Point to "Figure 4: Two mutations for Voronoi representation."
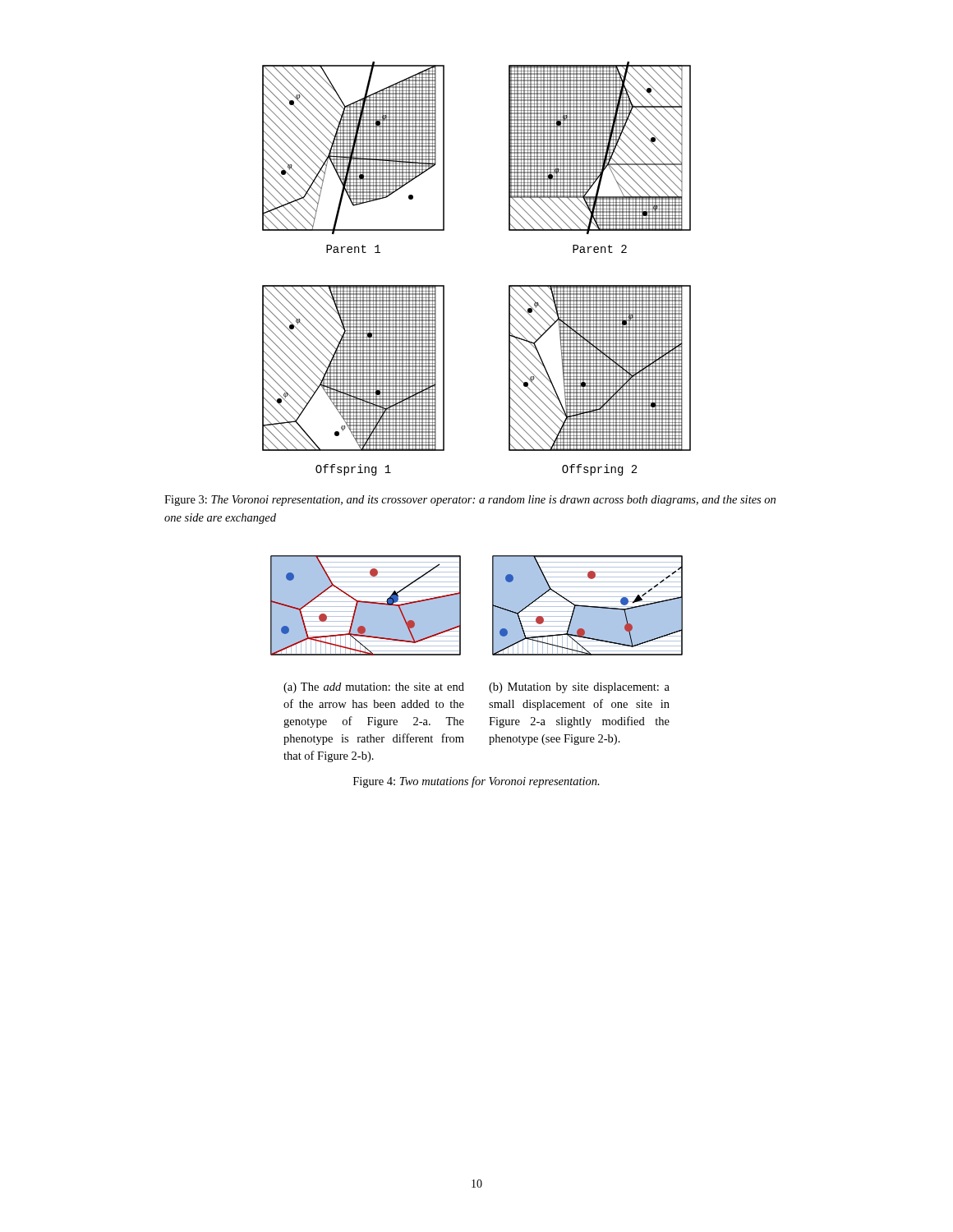Viewport: 953px width, 1232px height. tap(476, 781)
